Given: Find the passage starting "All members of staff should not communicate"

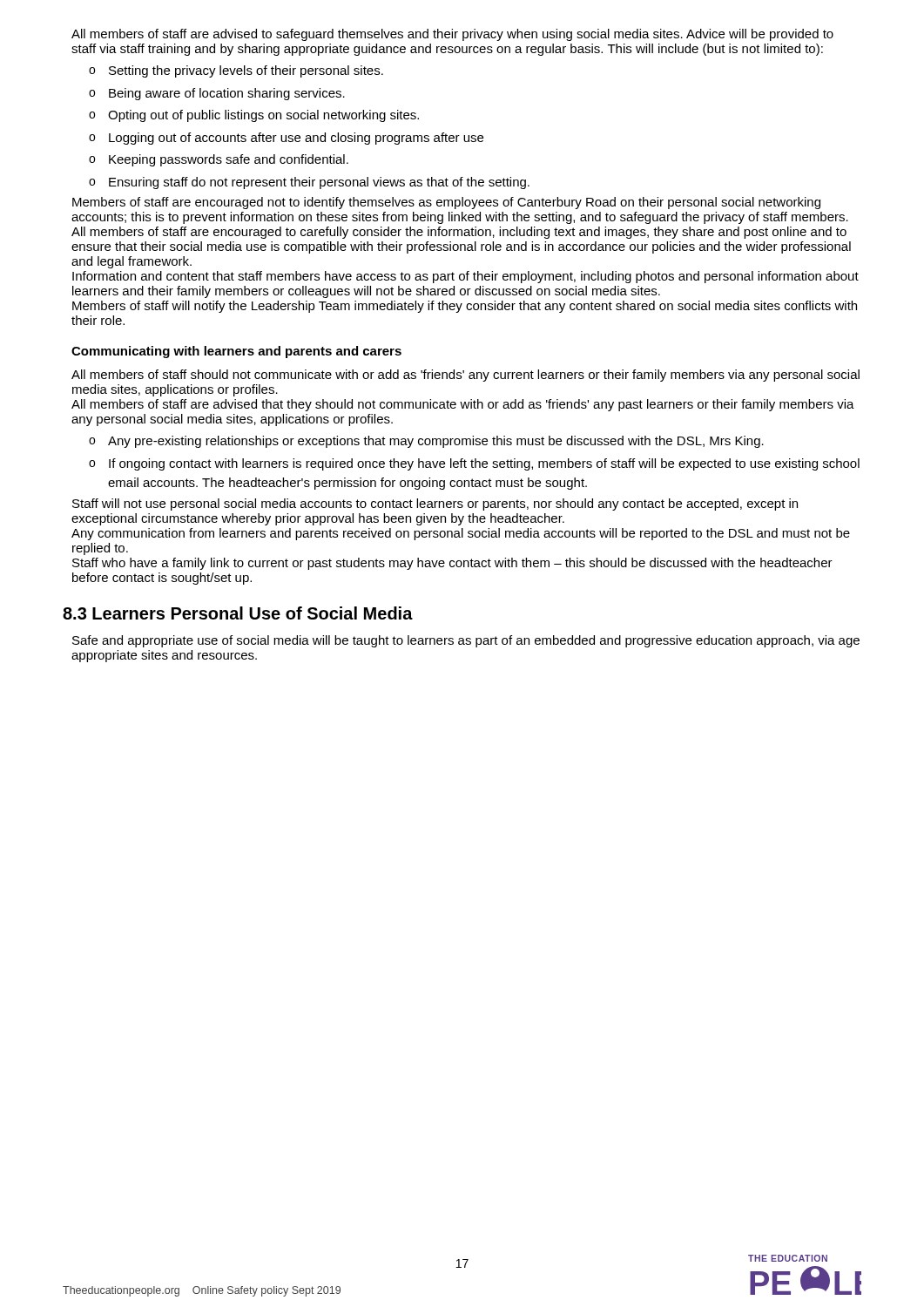Looking at the screenshot, I should pyautogui.click(x=466, y=382).
